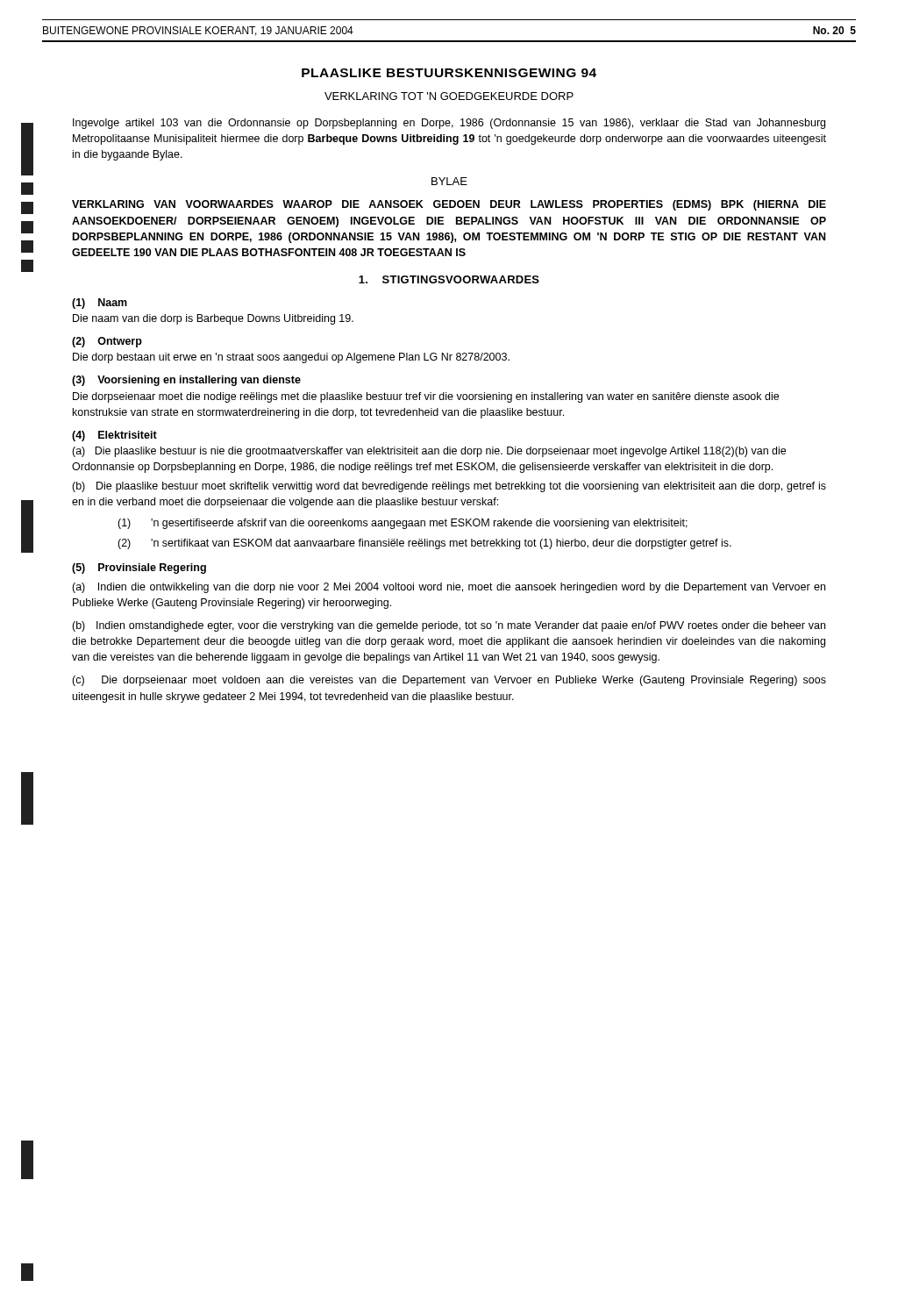Locate the text block that says "(b) Die plaaslike"
898x1316 pixels.
click(449, 494)
